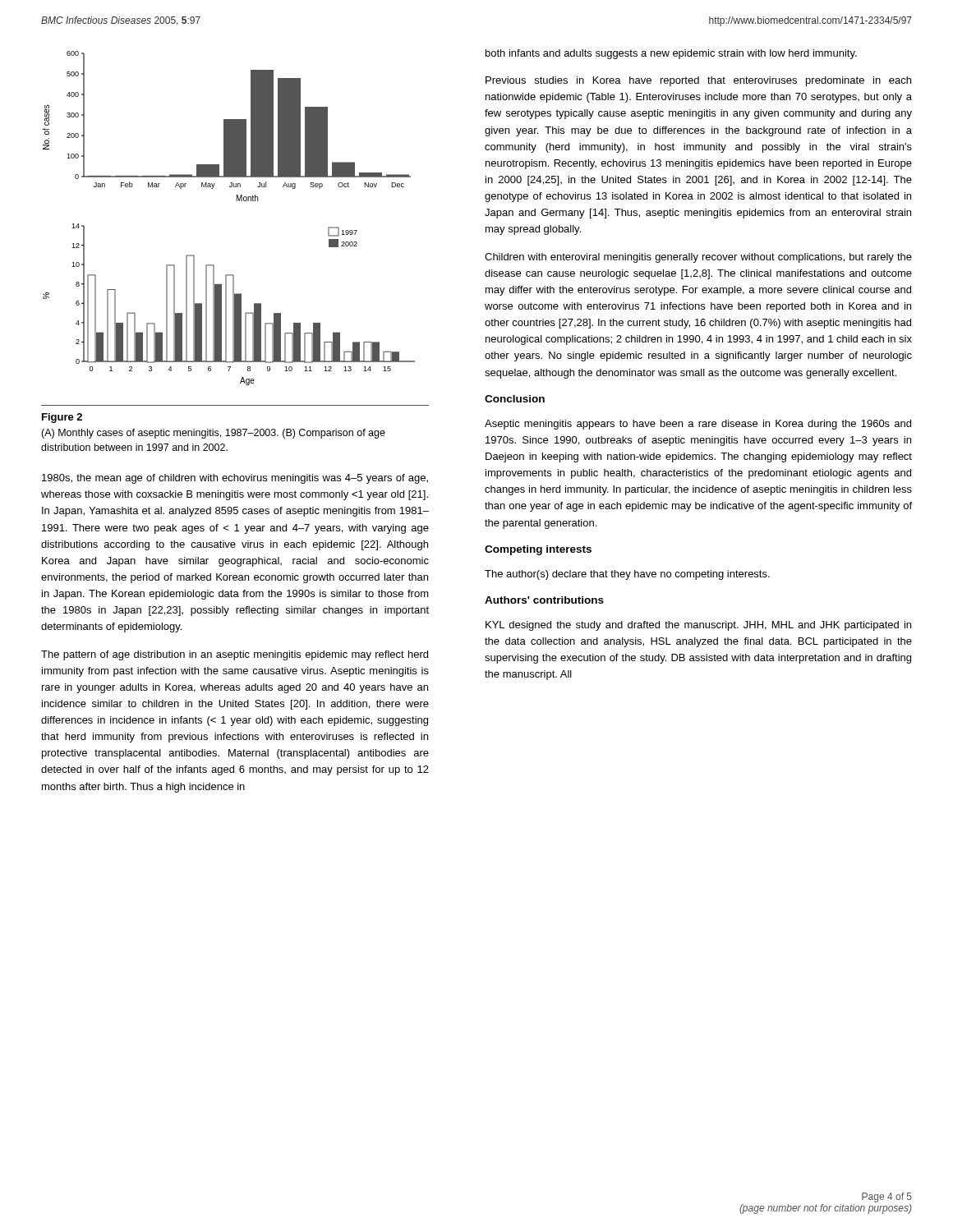The image size is (953, 1232).
Task: Where is the passage that starts "1980s, the mean age"?
Action: tap(235, 552)
